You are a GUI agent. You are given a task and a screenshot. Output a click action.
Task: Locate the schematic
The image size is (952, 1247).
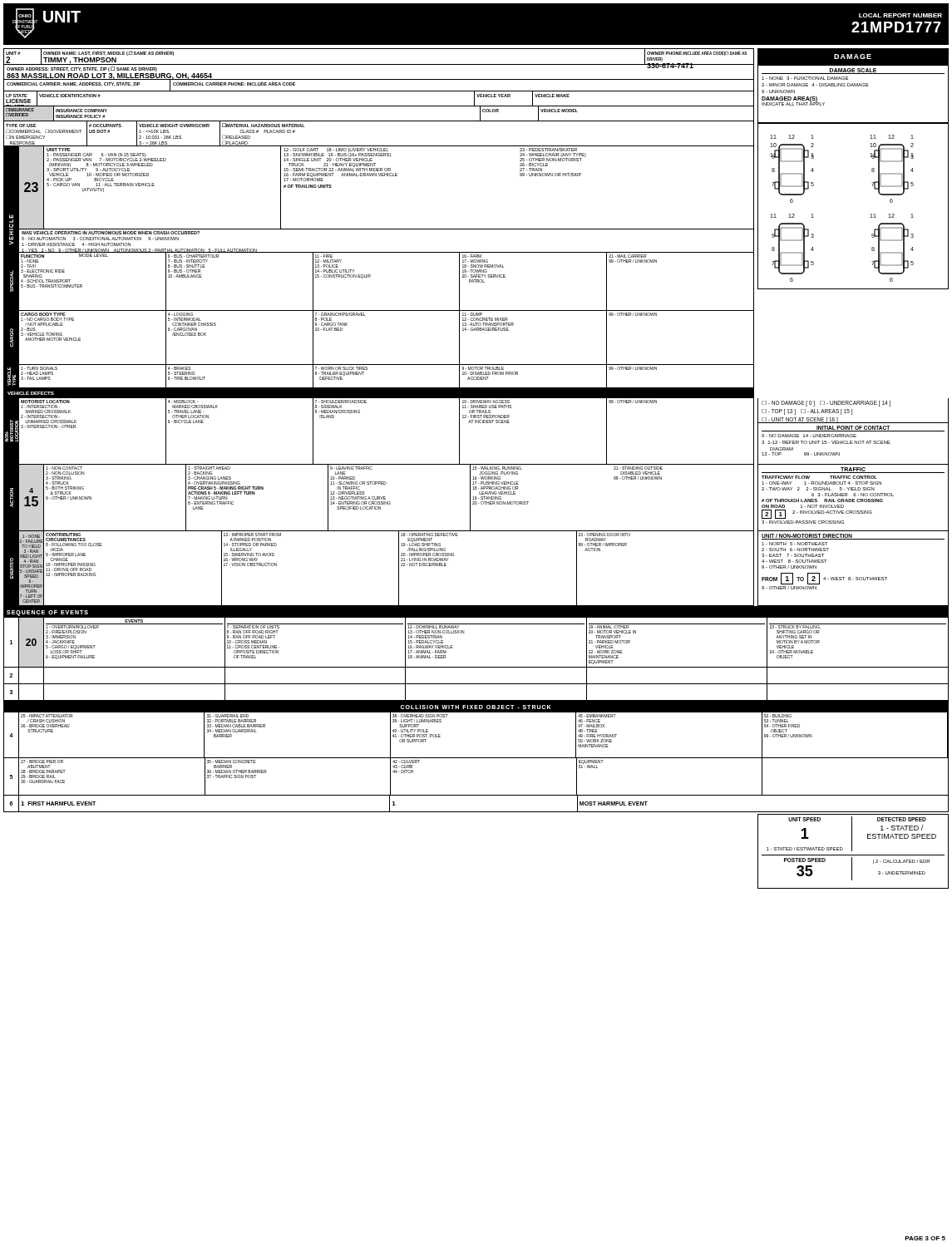[x=853, y=206]
